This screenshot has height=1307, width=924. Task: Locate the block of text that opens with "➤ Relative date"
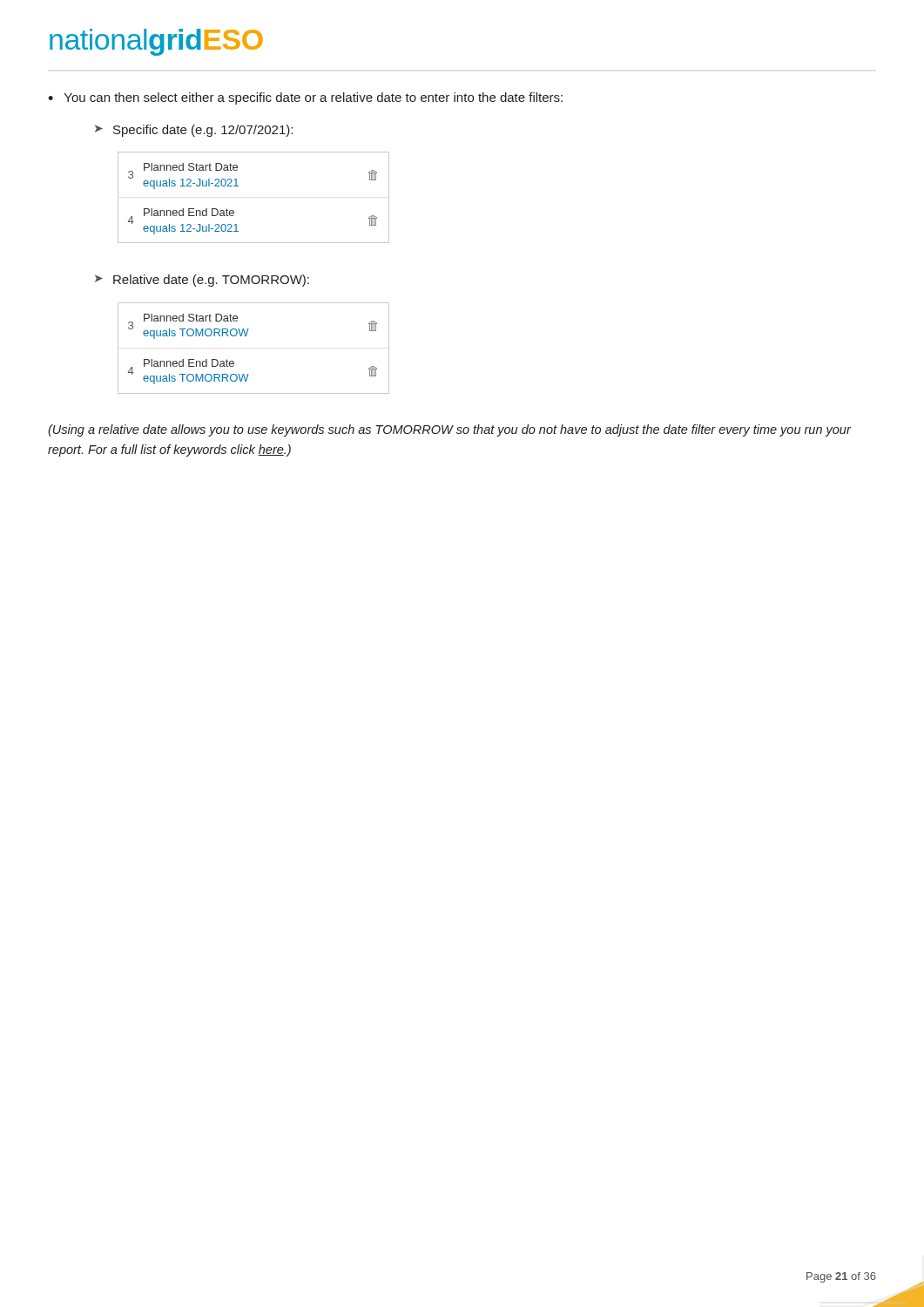(202, 280)
